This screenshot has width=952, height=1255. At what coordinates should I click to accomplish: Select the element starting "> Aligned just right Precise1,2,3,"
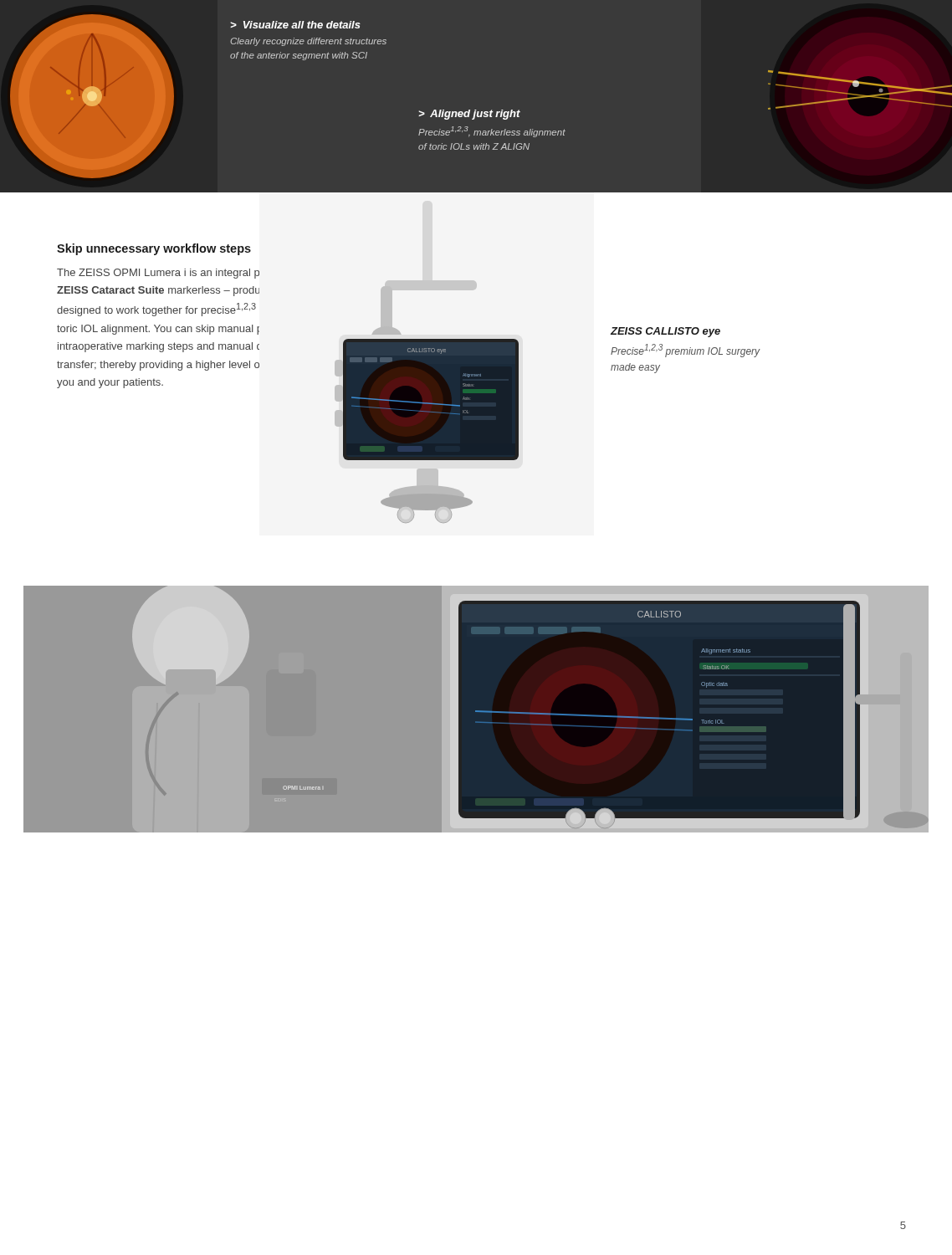point(492,131)
